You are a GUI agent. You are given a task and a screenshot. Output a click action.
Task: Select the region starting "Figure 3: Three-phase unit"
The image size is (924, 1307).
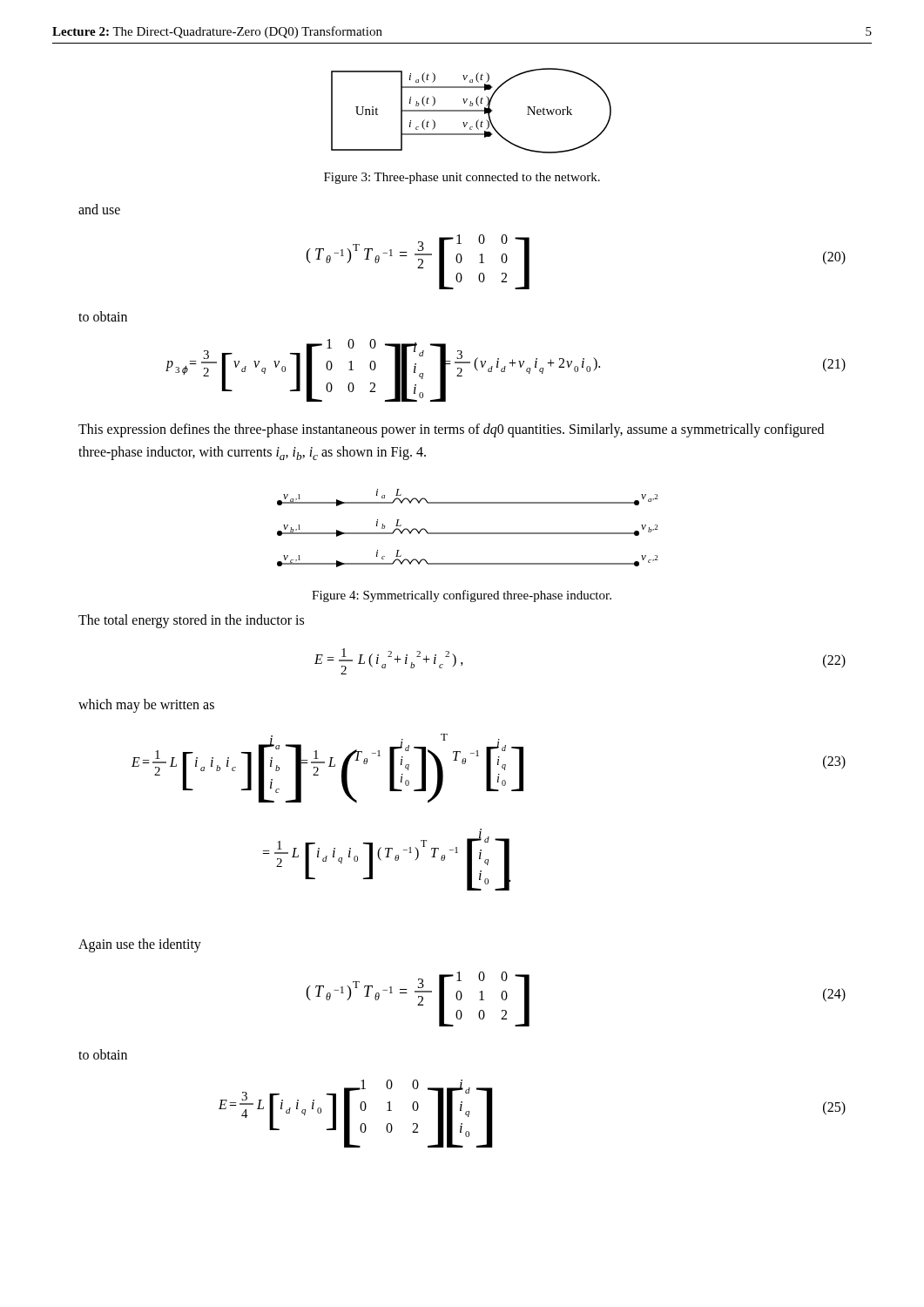point(462,177)
